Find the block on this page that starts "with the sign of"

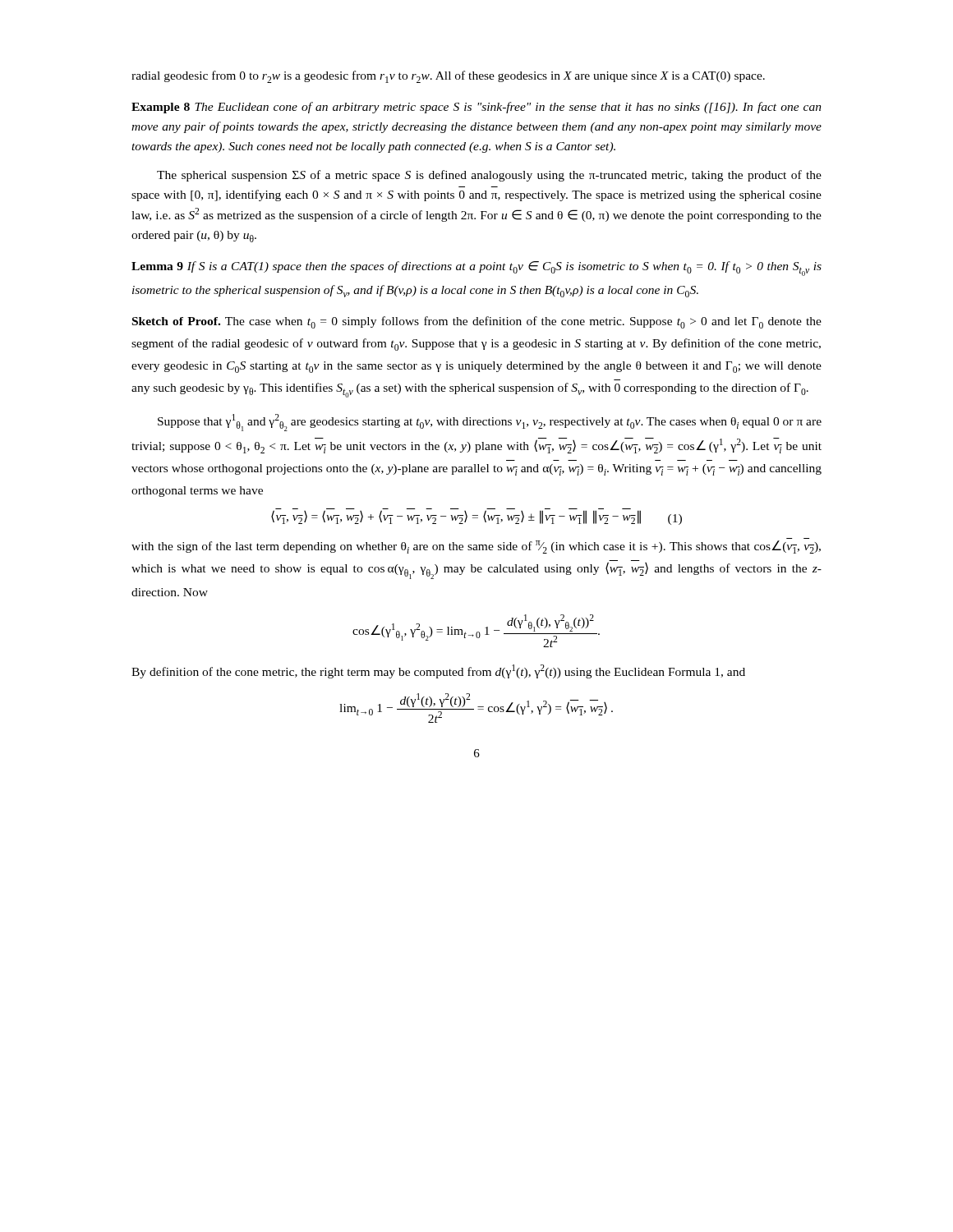tap(476, 569)
